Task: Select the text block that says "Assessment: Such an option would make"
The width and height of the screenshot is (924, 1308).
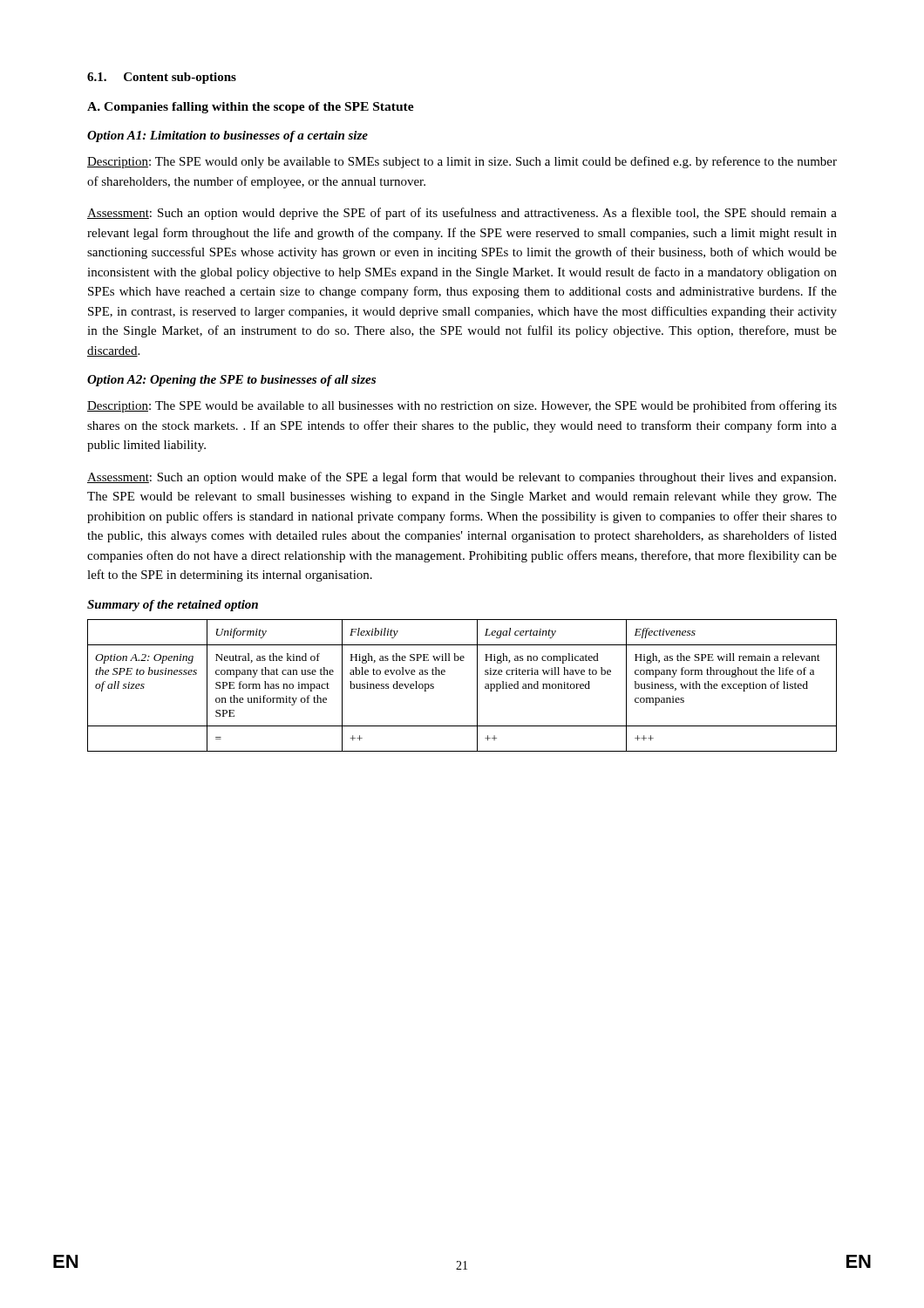Action: pyautogui.click(x=462, y=526)
